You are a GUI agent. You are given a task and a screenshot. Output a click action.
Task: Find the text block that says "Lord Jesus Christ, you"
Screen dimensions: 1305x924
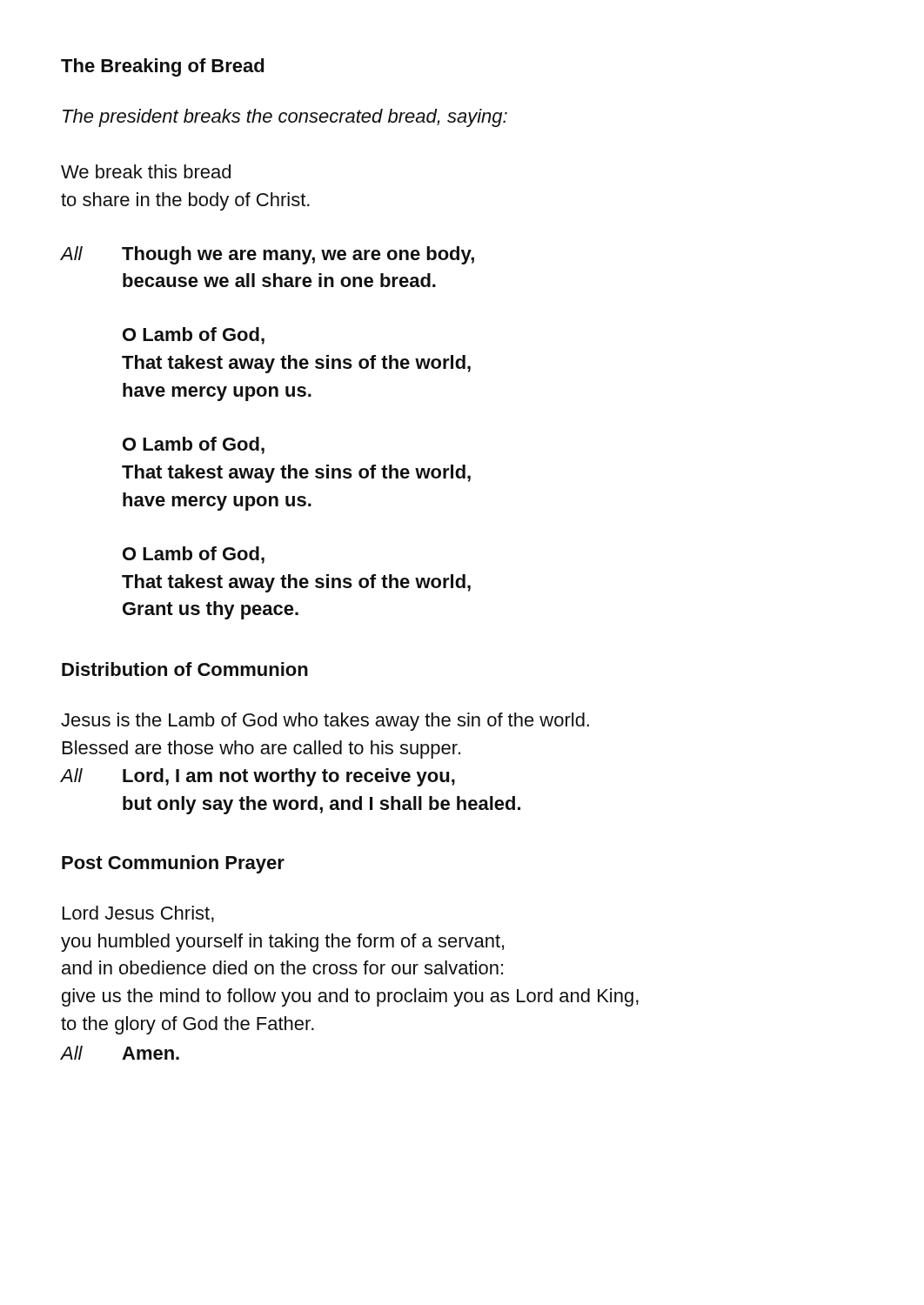[350, 968]
